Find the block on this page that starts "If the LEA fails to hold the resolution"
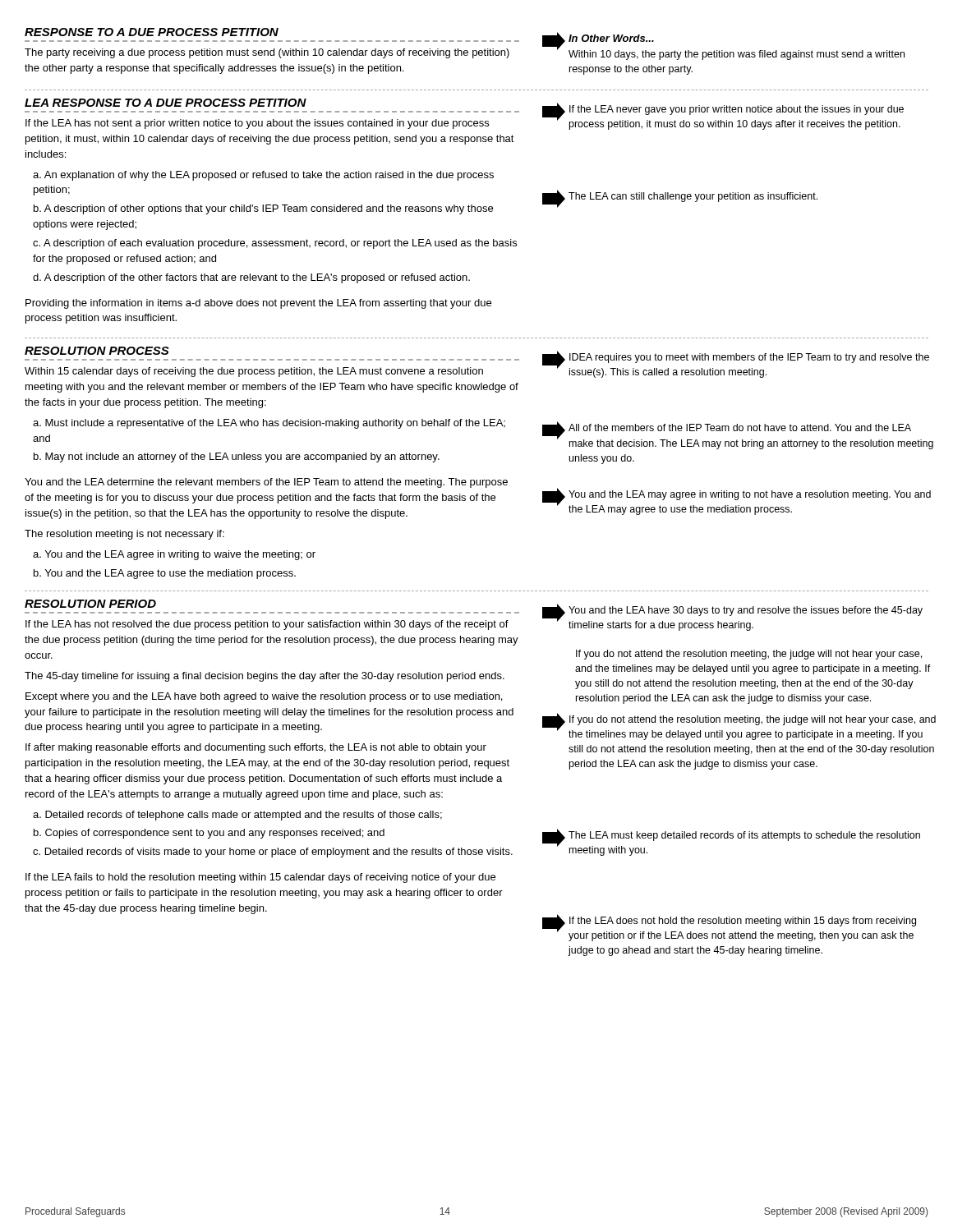Screen dimensions: 1232x953 pyautogui.click(x=264, y=892)
